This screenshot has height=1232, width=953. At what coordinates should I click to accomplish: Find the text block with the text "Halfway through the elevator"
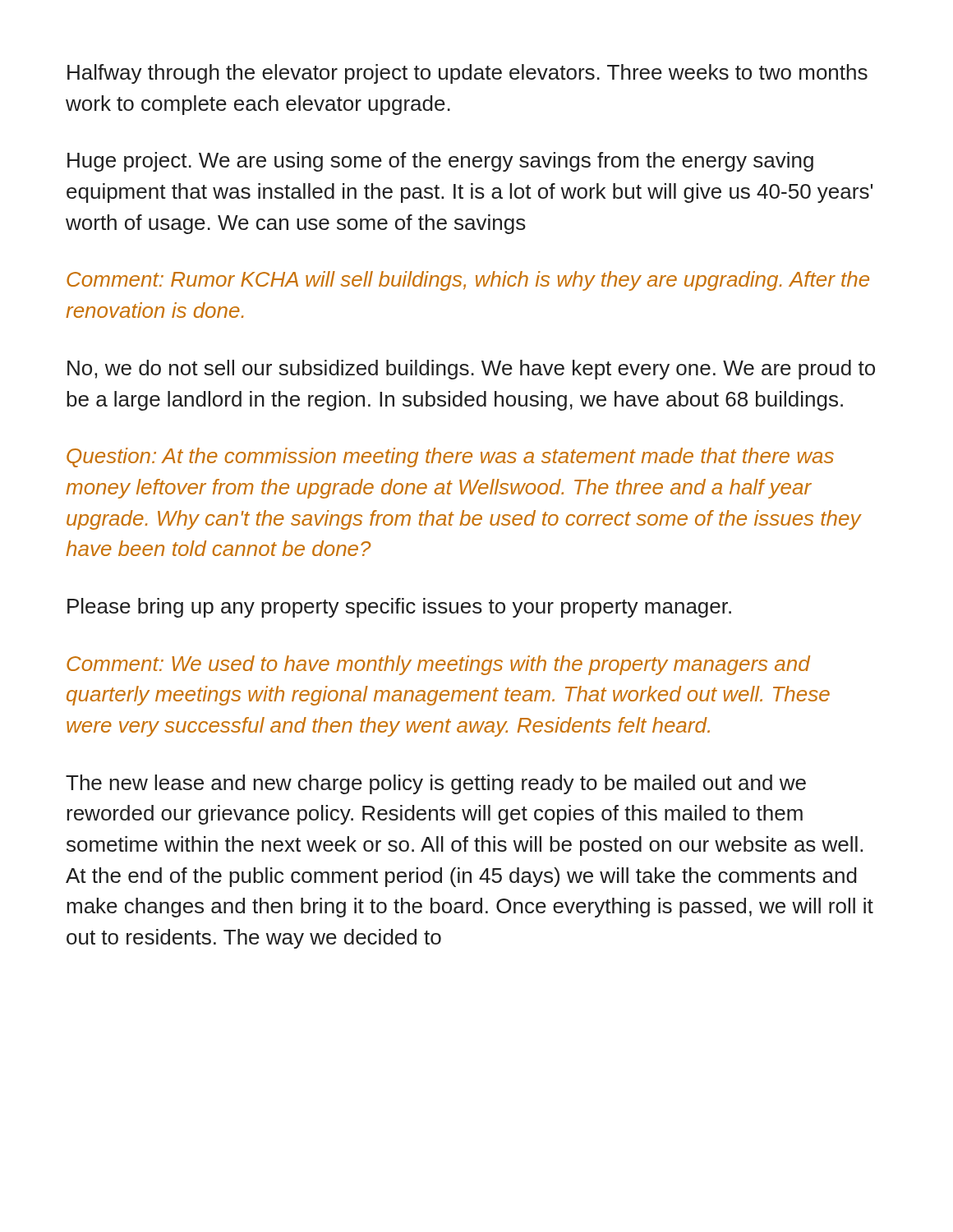467,88
